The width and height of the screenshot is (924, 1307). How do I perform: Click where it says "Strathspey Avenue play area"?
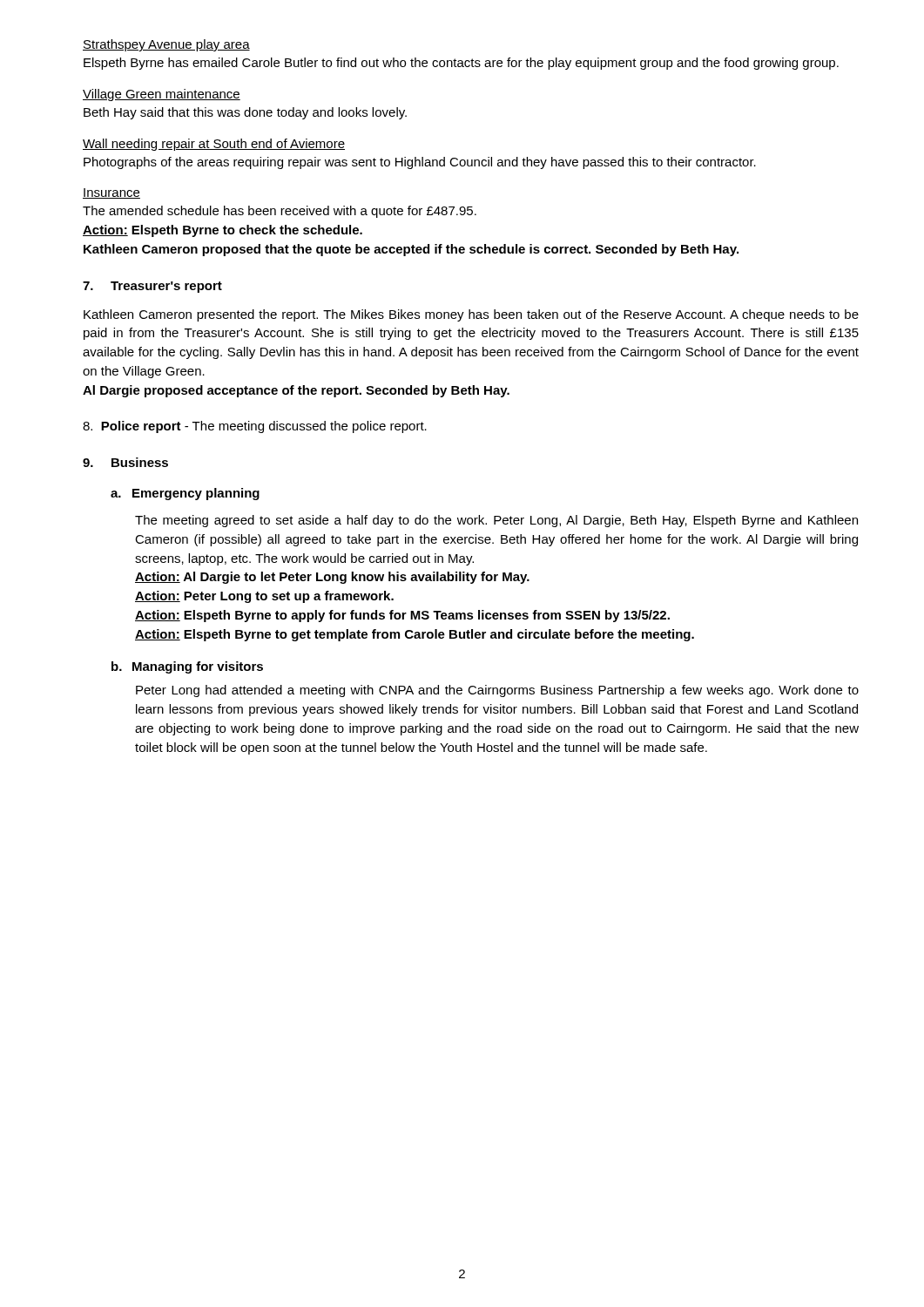166,44
